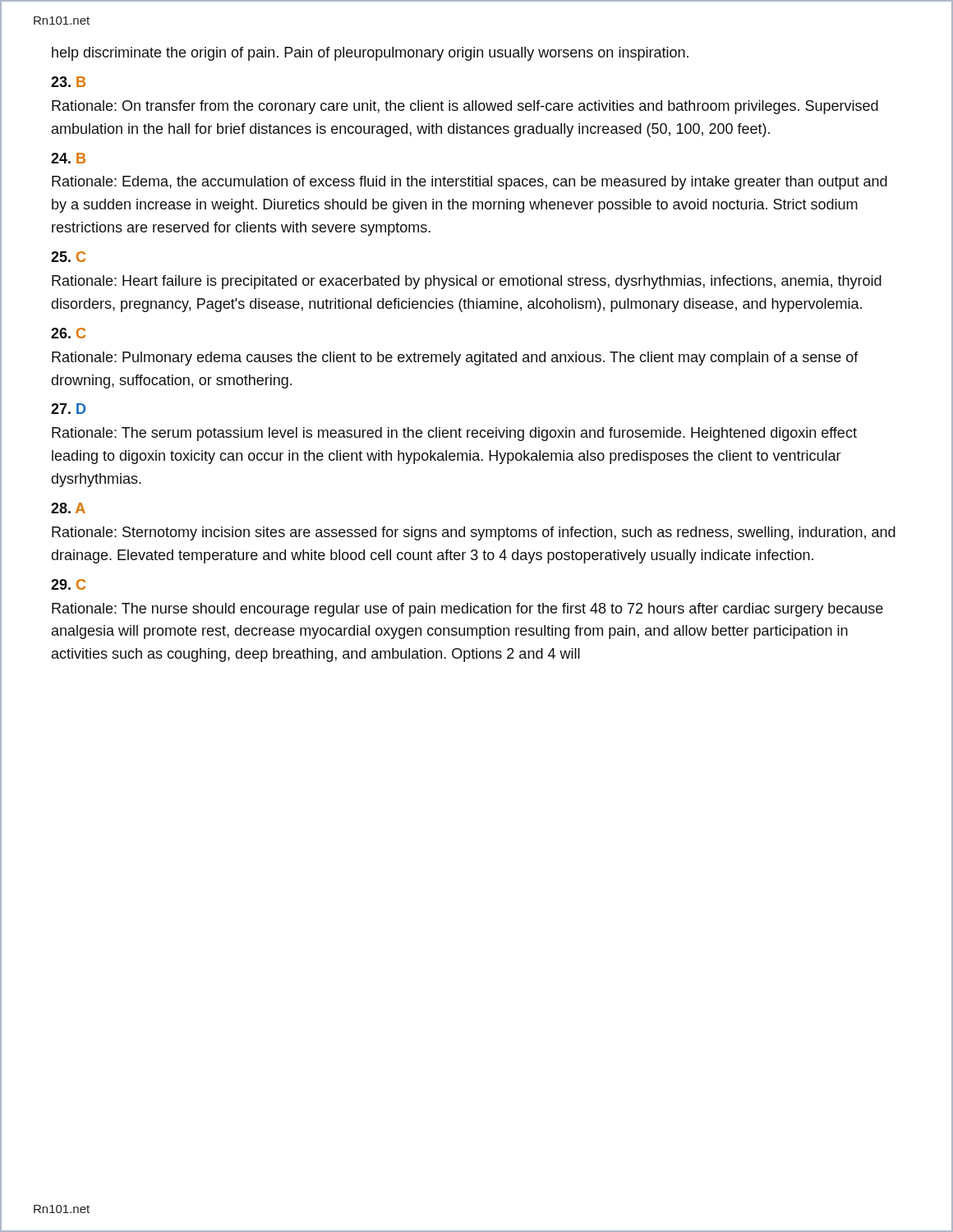Click the passage that begins "Rationale: Heart failure"
The height and width of the screenshot is (1232, 953).
click(466, 292)
